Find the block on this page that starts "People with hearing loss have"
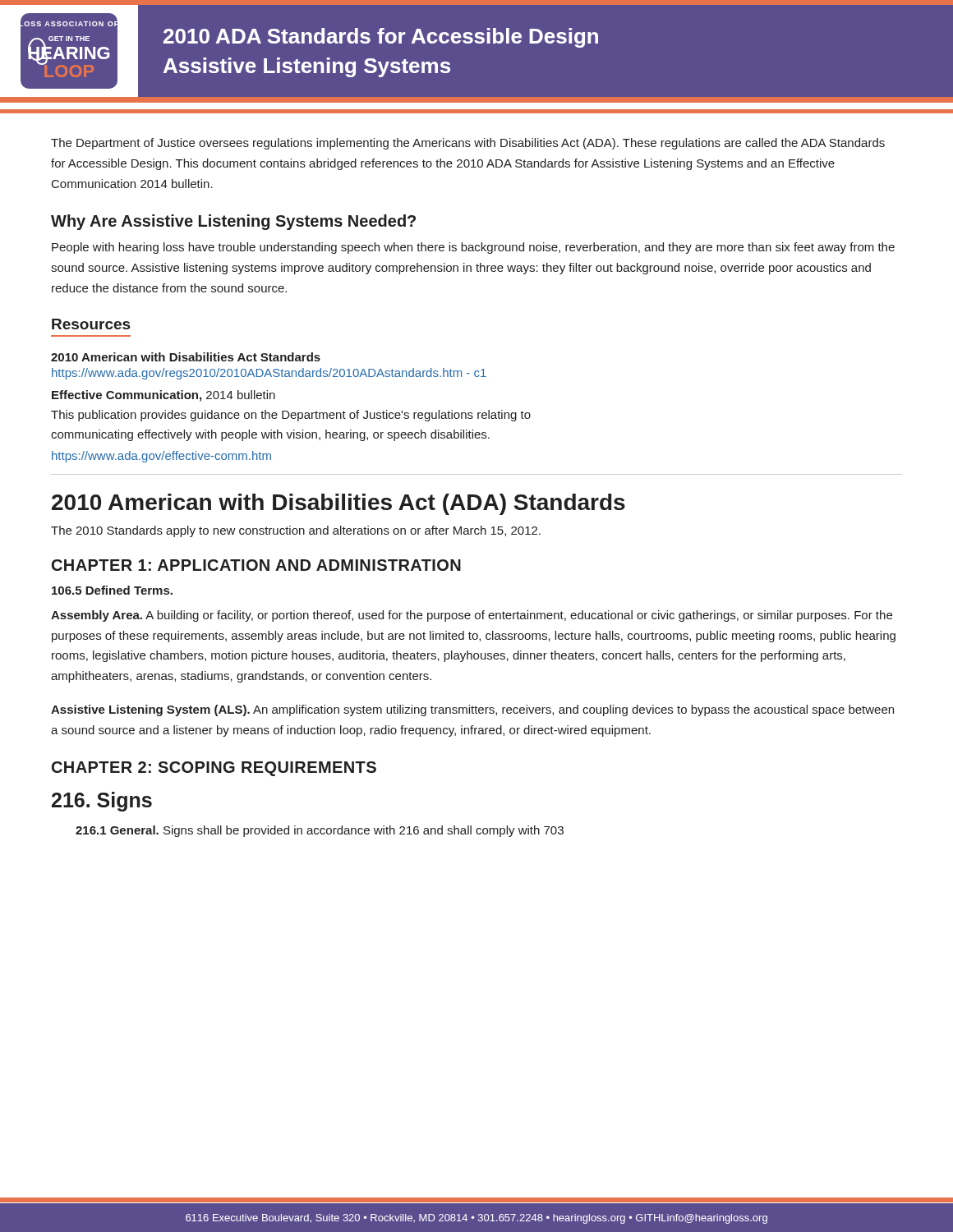The image size is (953, 1232). [473, 267]
